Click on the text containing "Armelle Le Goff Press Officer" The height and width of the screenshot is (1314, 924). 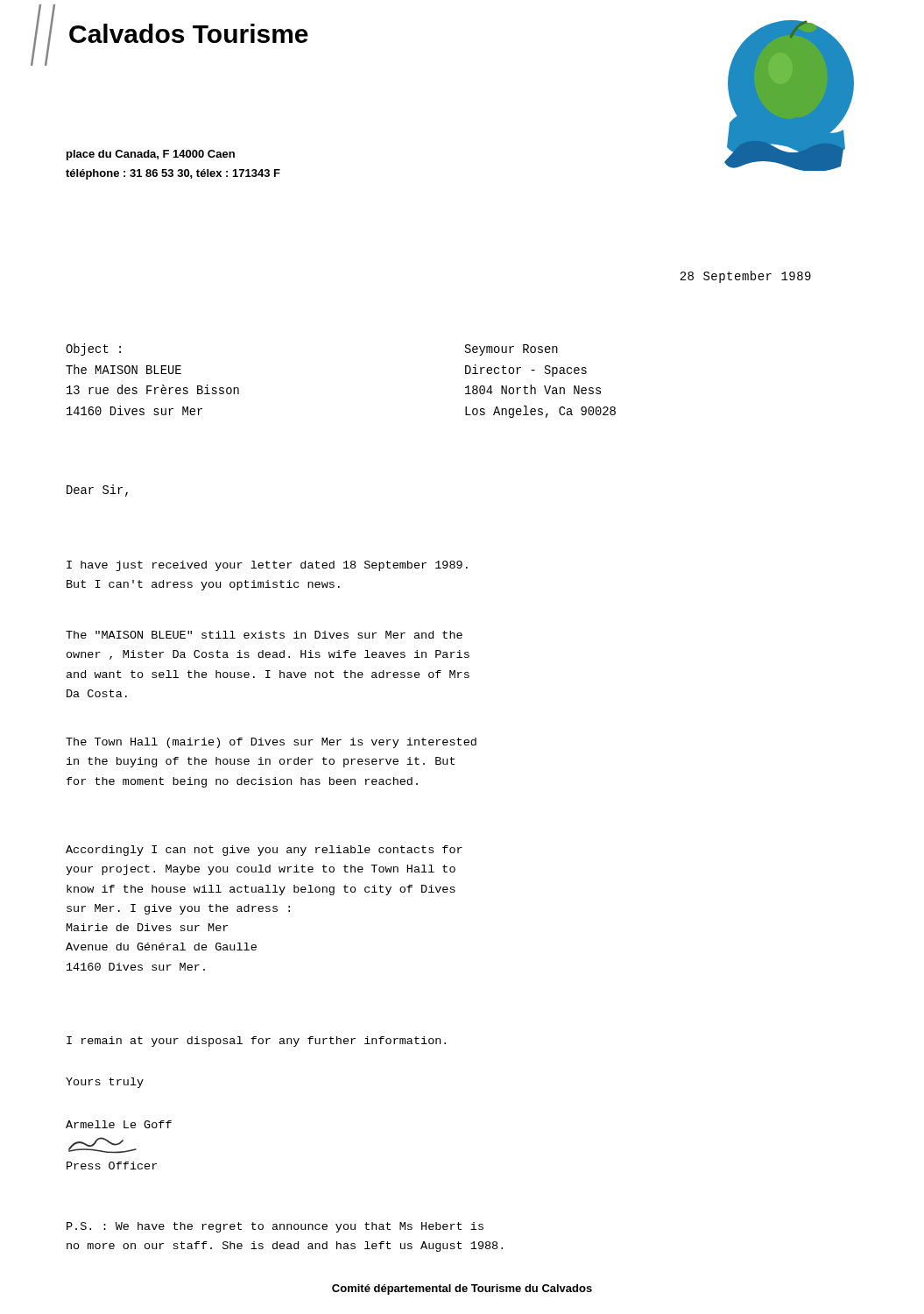[119, 1146]
